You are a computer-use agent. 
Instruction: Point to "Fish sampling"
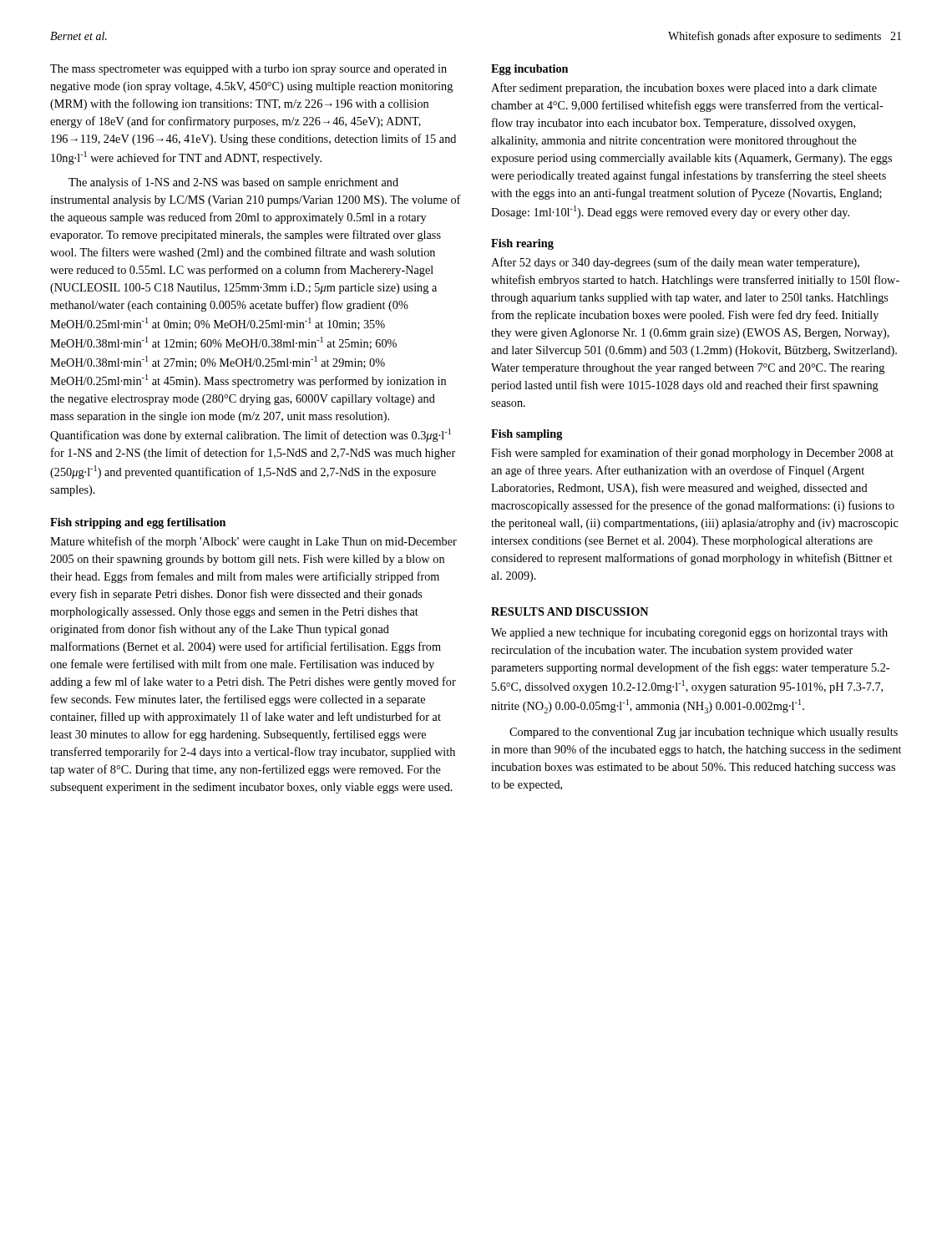pos(527,435)
